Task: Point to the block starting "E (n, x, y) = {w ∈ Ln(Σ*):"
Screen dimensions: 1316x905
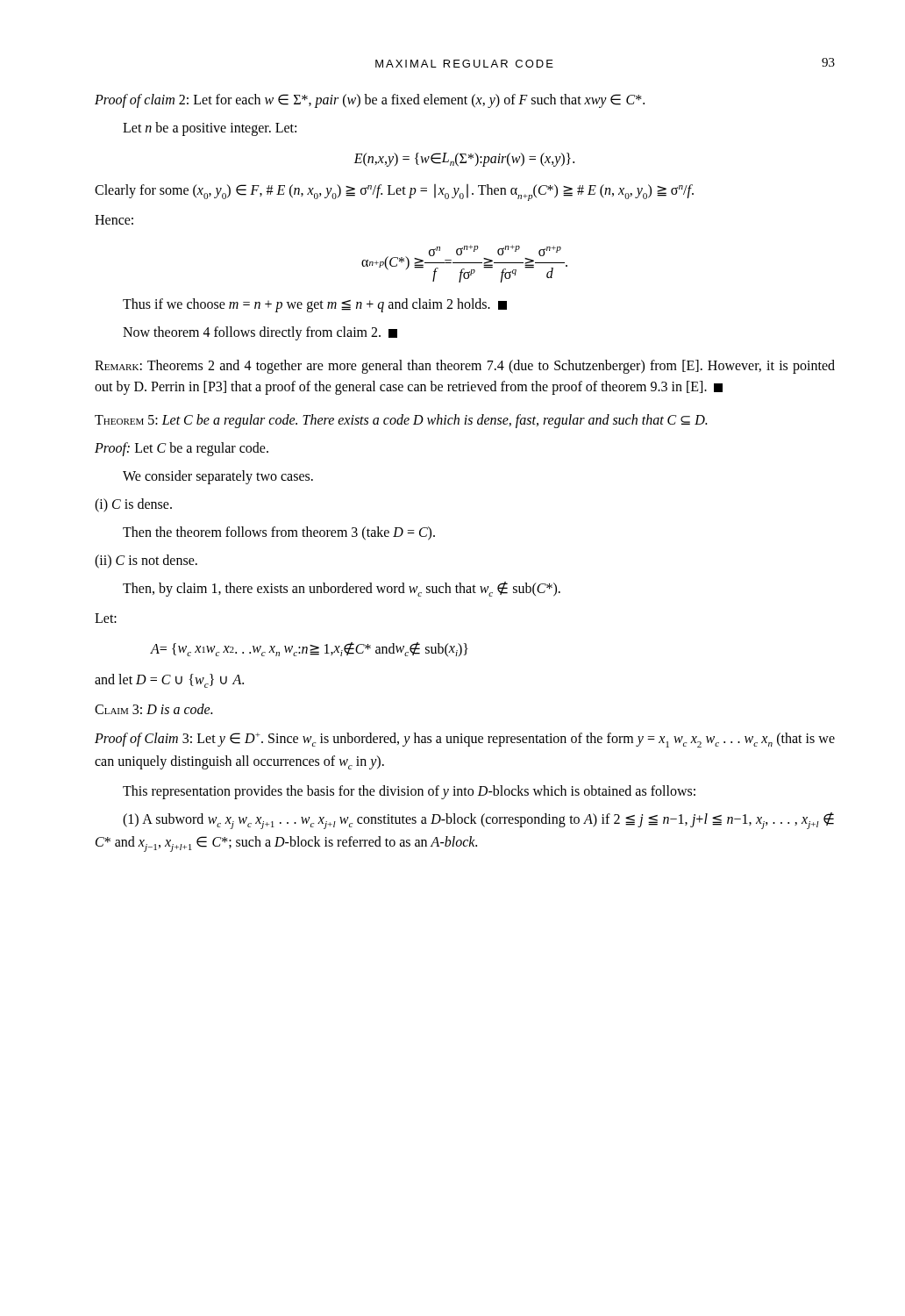Action: click(465, 159)
